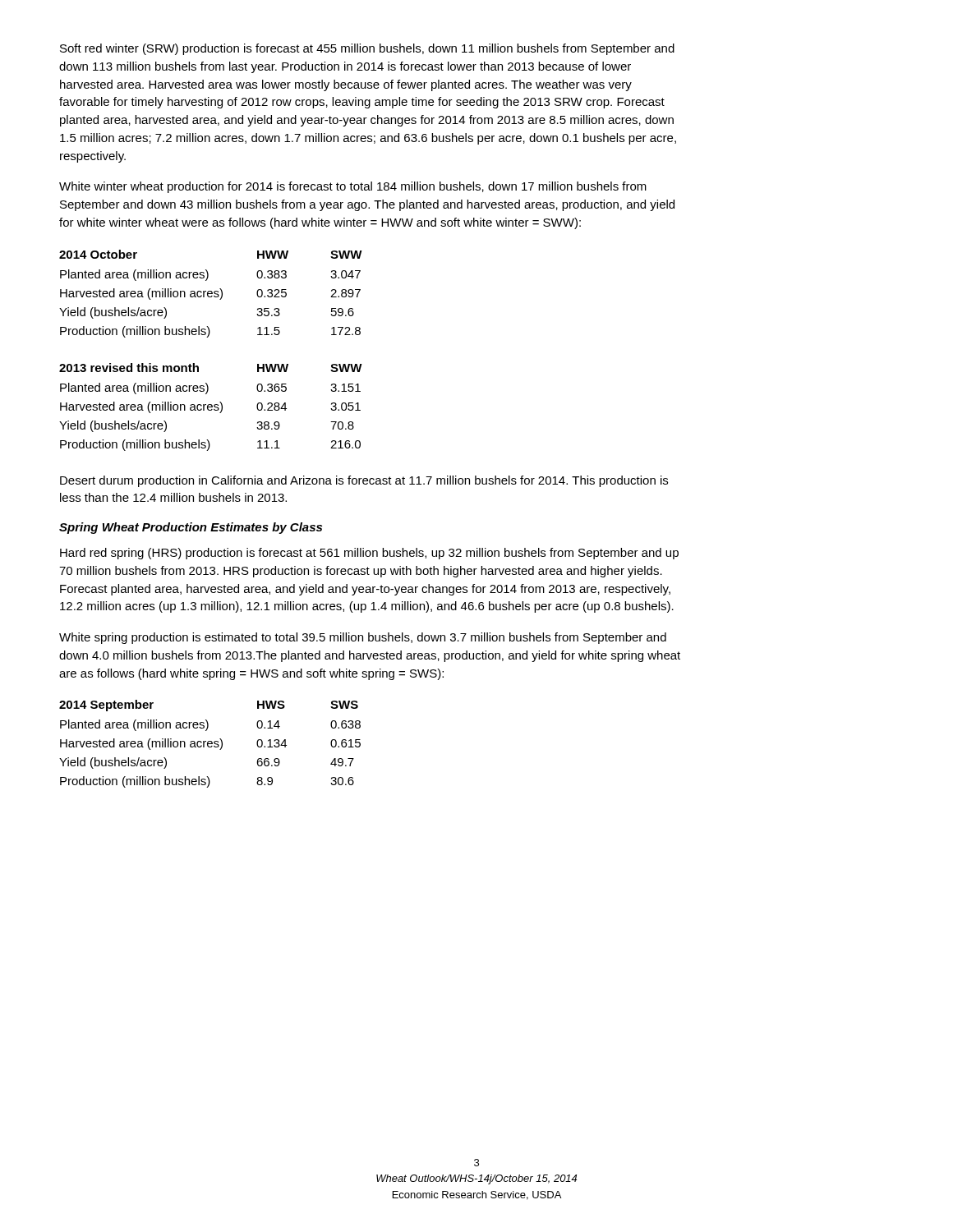Click on the text block containing "Hard red spring (HRS) production is"
The height and width of the screenshot is (1232, 953).
point(369,579)
